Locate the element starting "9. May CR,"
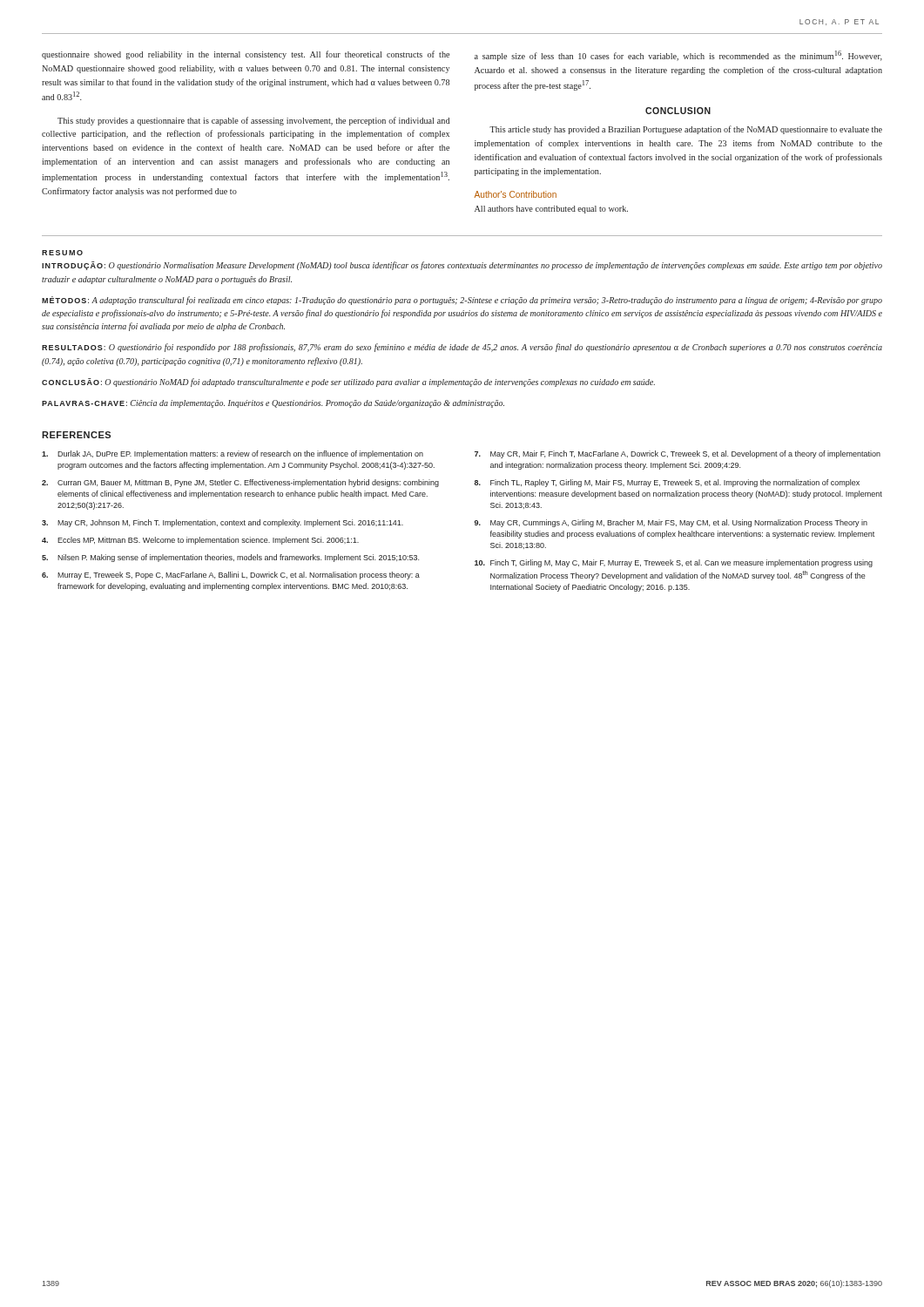The image size is (924, 1307). [x=678, y=535]
